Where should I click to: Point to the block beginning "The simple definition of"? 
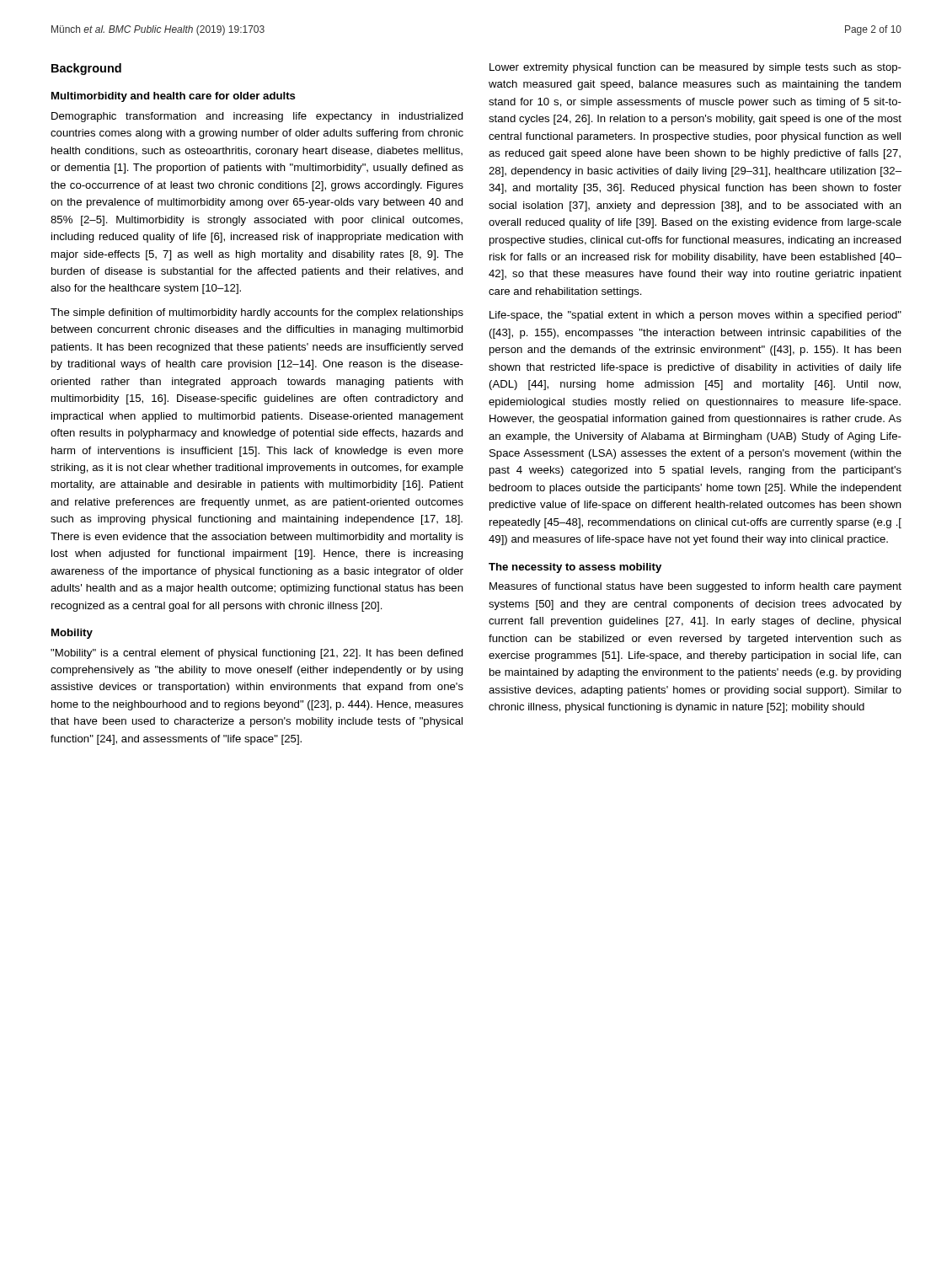(x=257, y=459)
